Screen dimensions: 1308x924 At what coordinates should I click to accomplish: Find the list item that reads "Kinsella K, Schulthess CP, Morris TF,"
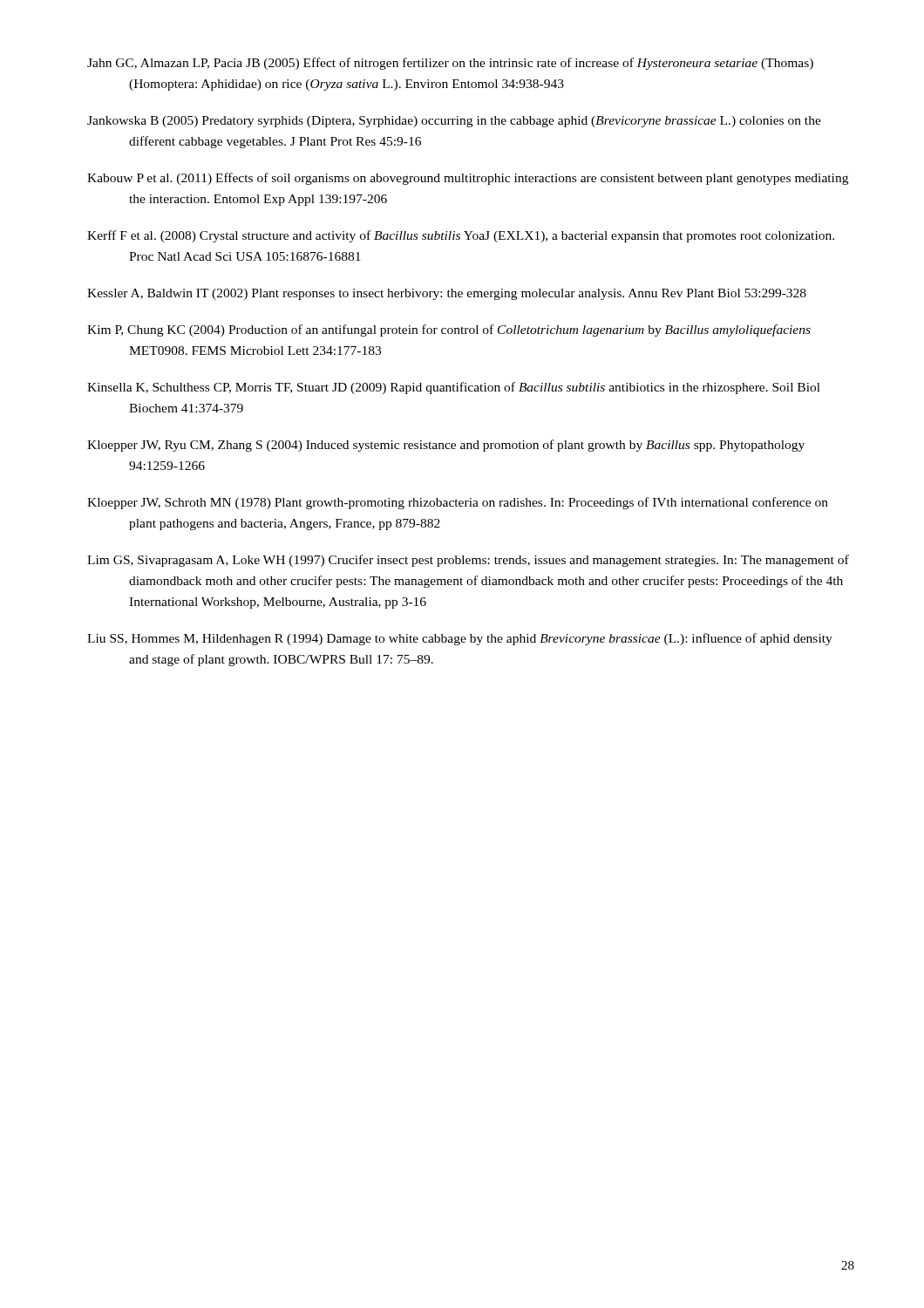(454, 397)
